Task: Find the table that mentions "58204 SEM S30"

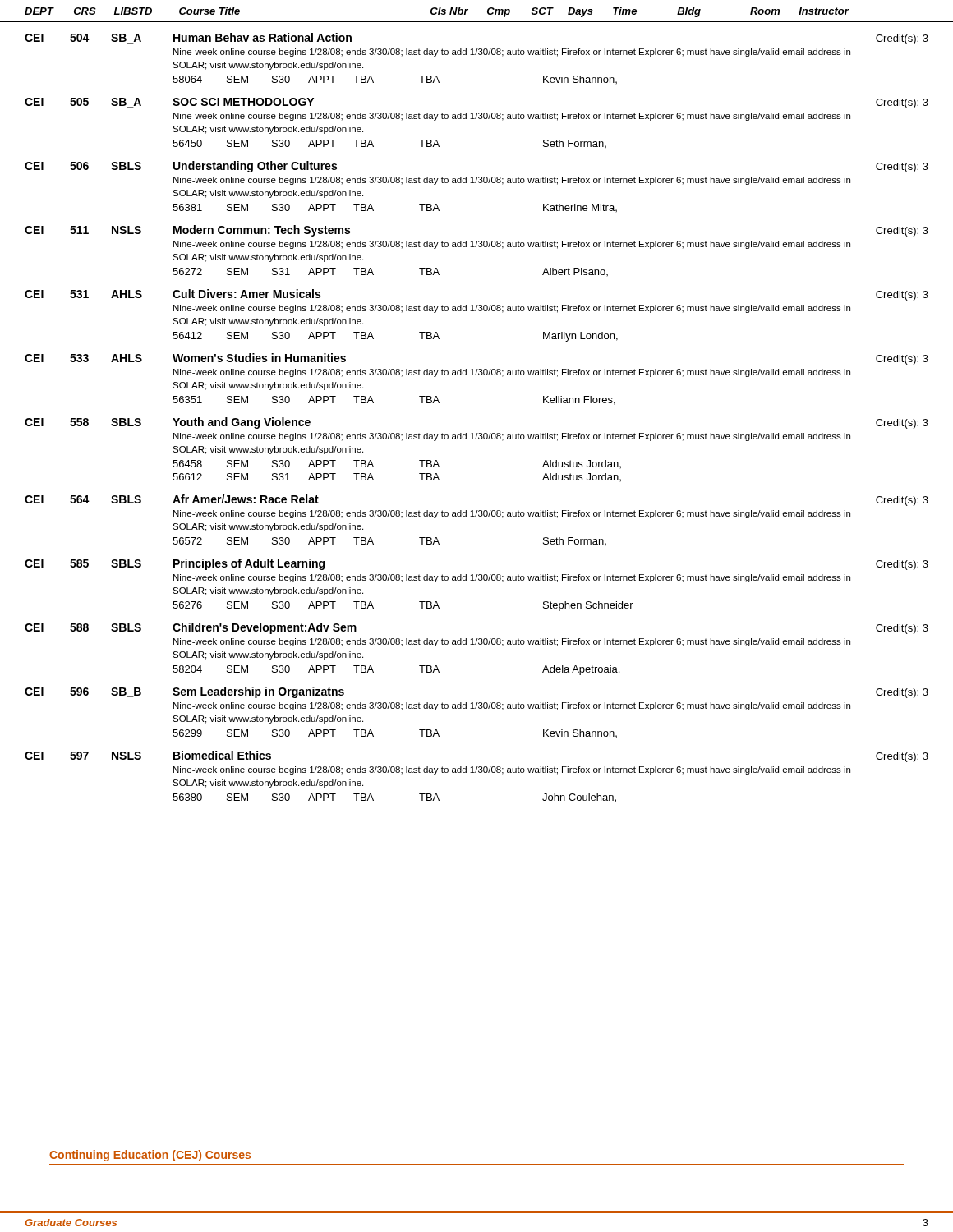Action: [476, 669]
